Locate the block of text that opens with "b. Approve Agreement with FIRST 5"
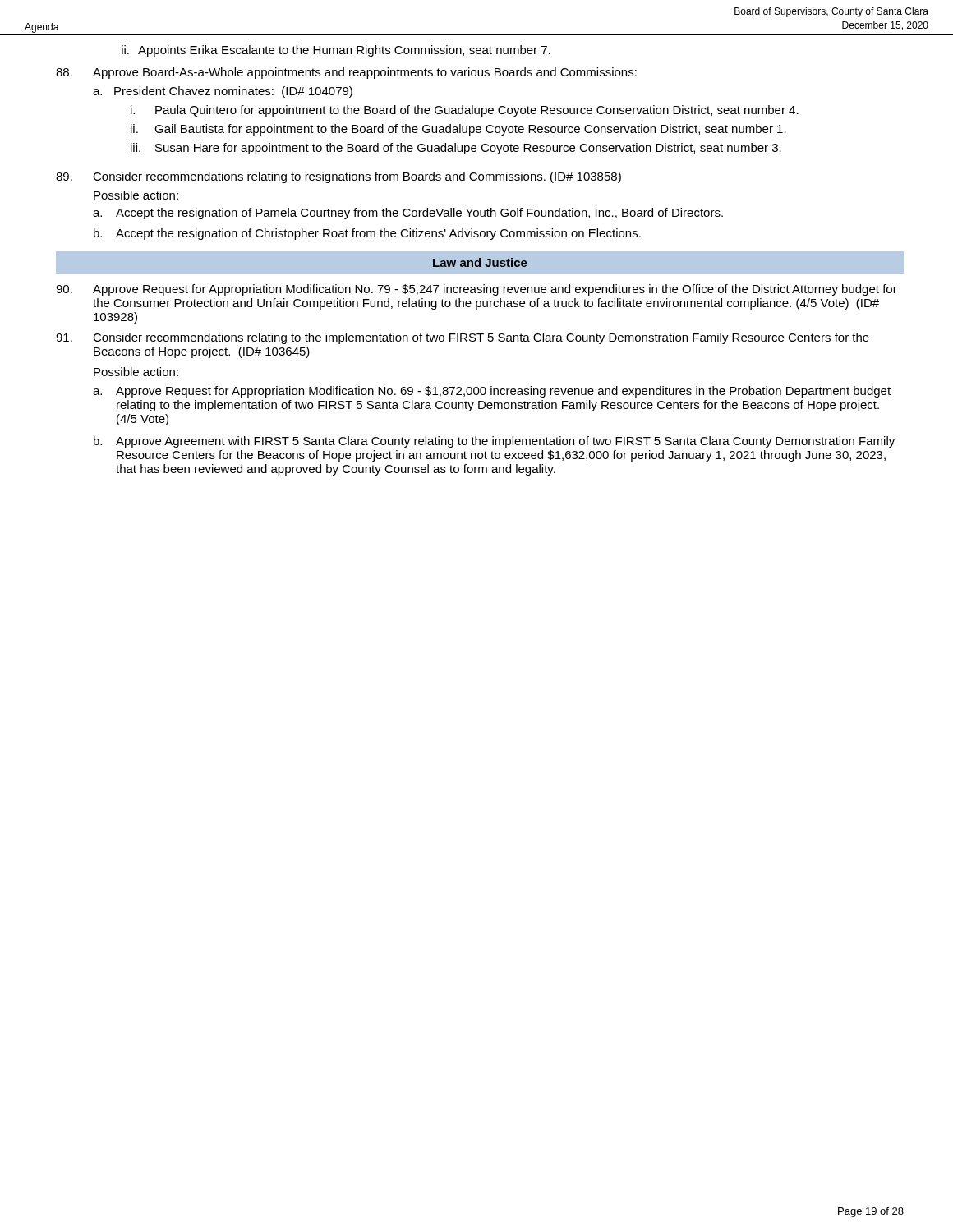 coord(498,455)
